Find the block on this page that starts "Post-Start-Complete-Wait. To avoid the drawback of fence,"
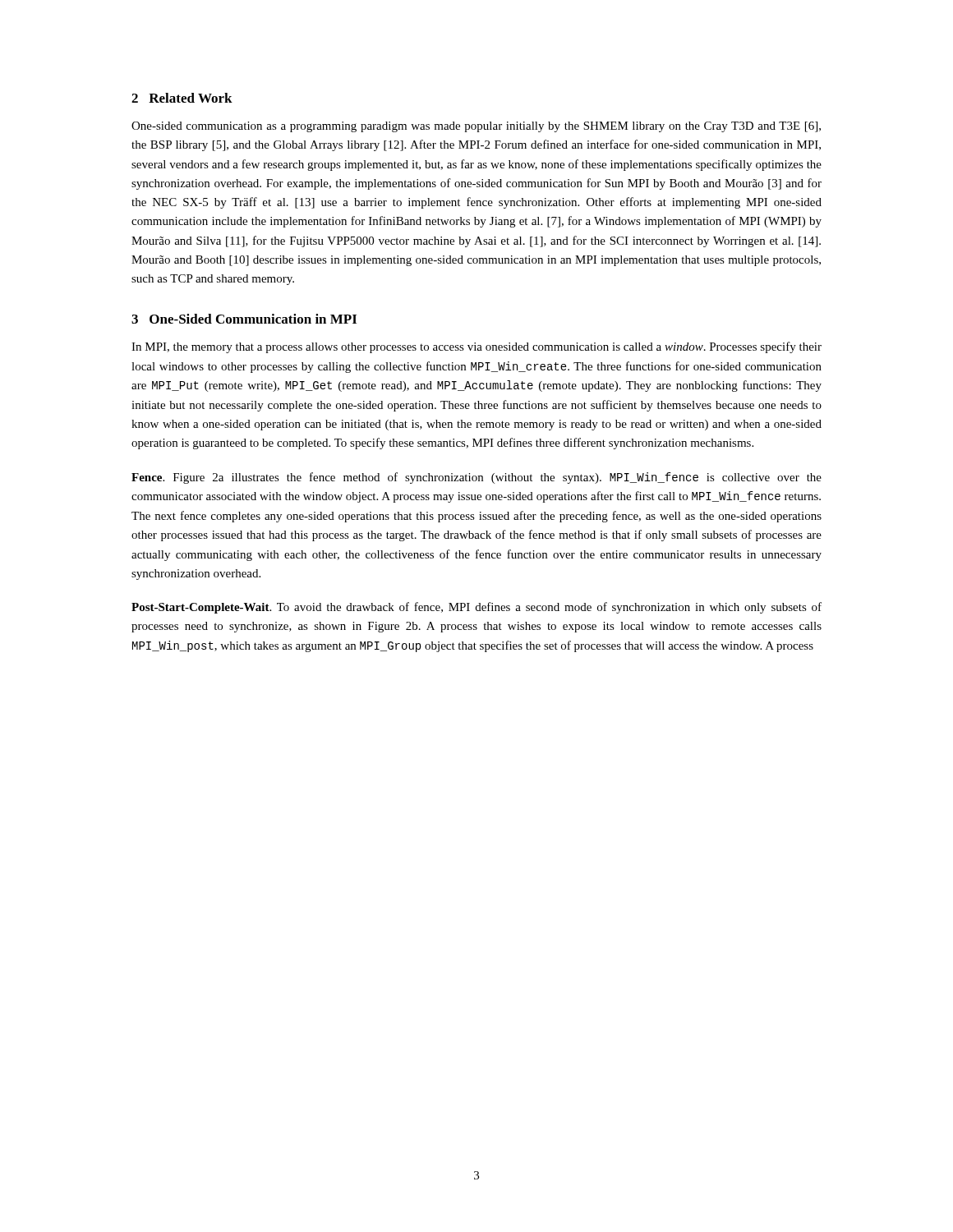 (476, 626)
